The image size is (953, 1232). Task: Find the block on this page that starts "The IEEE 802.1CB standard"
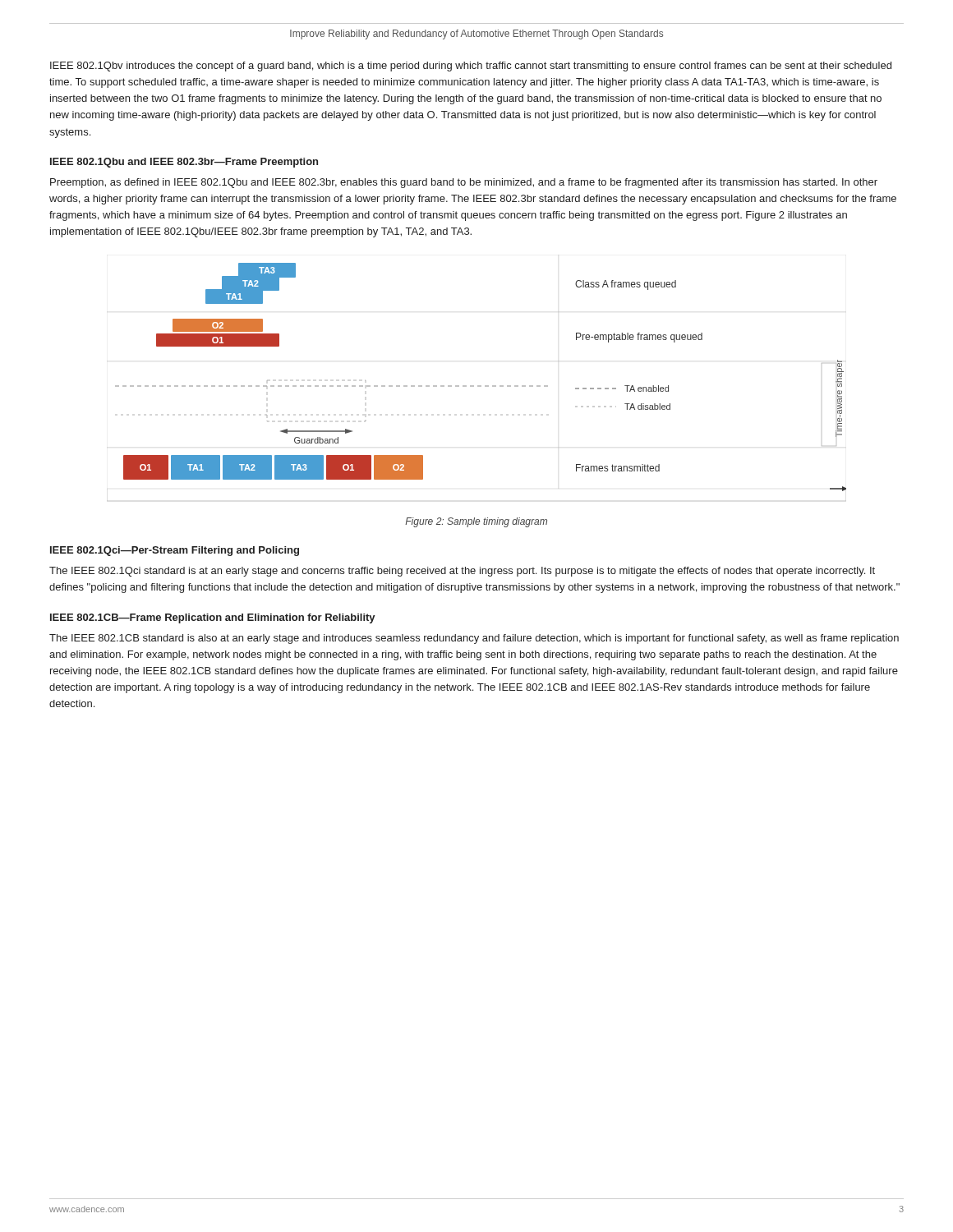pyautogui.click(x=476, y=671)
